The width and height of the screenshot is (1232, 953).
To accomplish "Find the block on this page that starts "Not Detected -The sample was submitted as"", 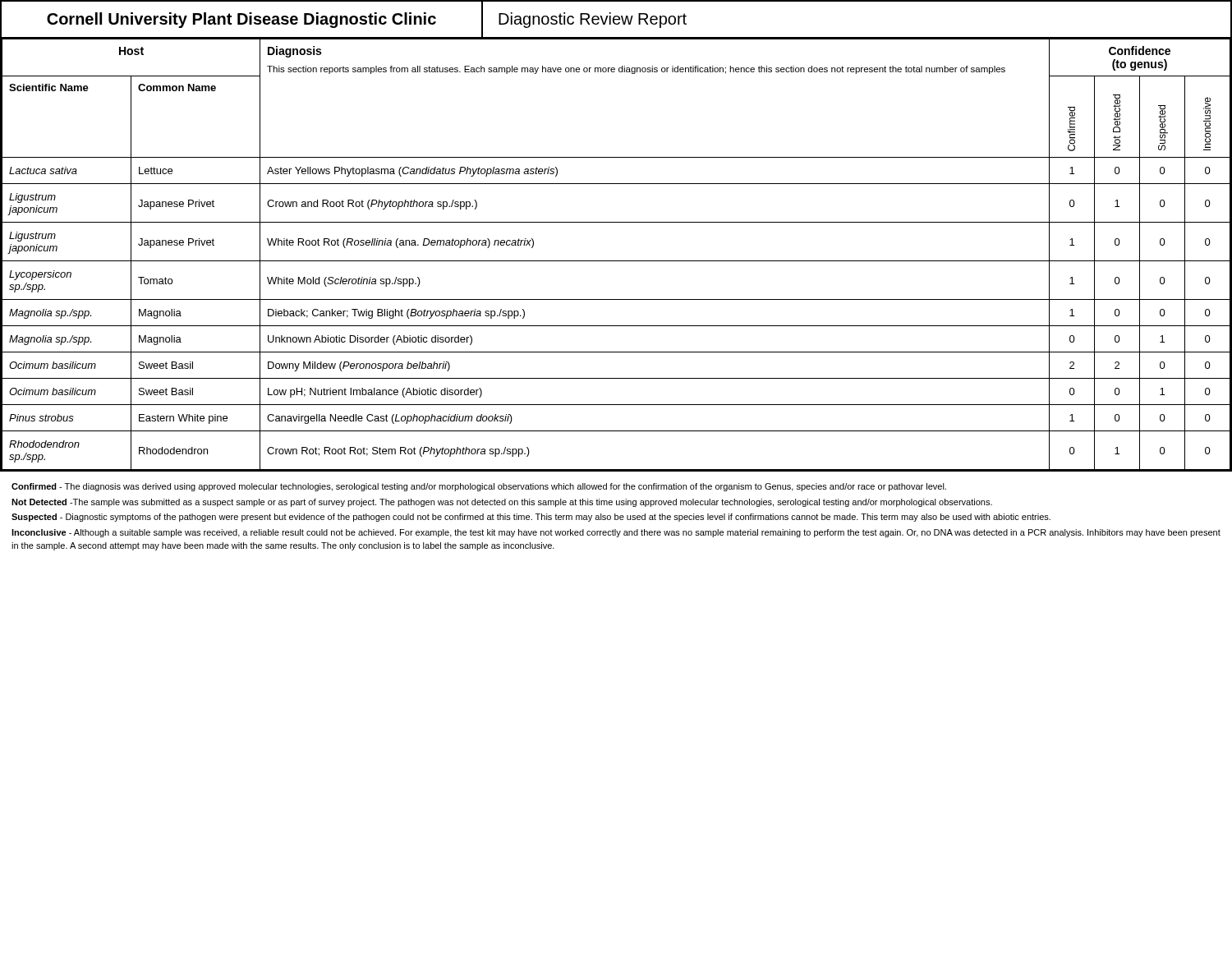I will coord(502,502).
